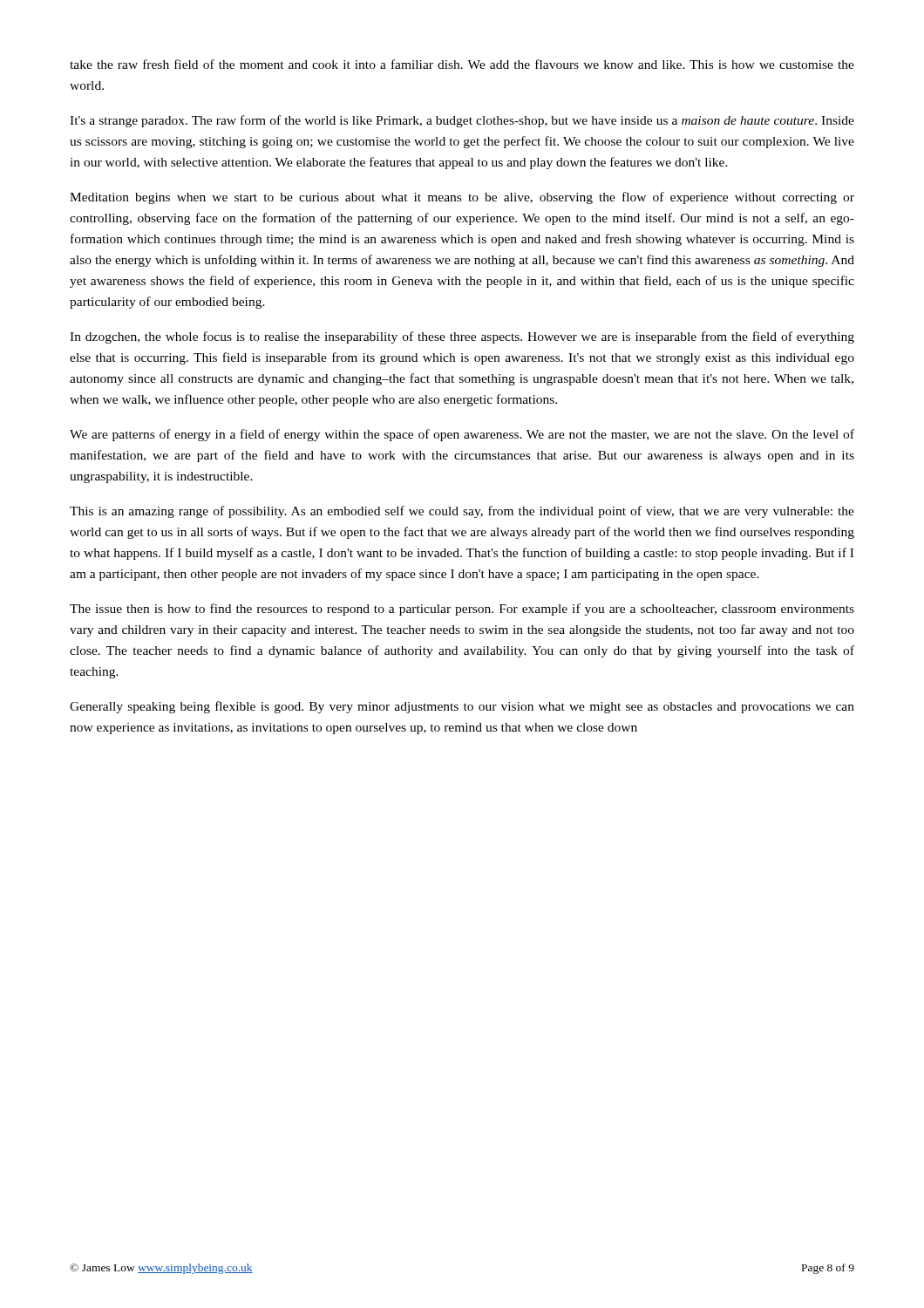Navigate to the text block starting "Meditation begins when we"

tap(462, 250)
